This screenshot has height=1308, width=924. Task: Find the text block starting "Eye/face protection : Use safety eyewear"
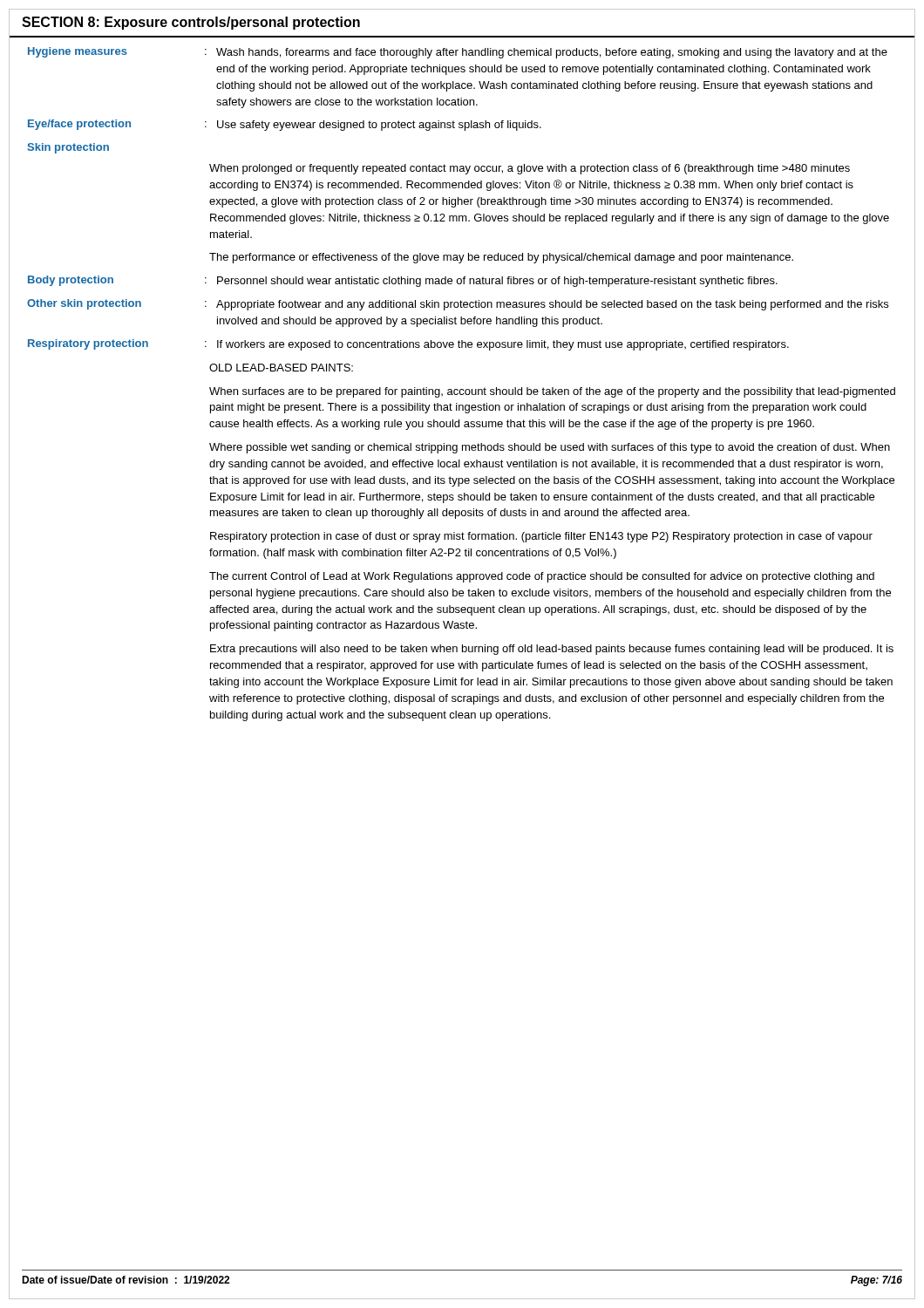point(462,125)
